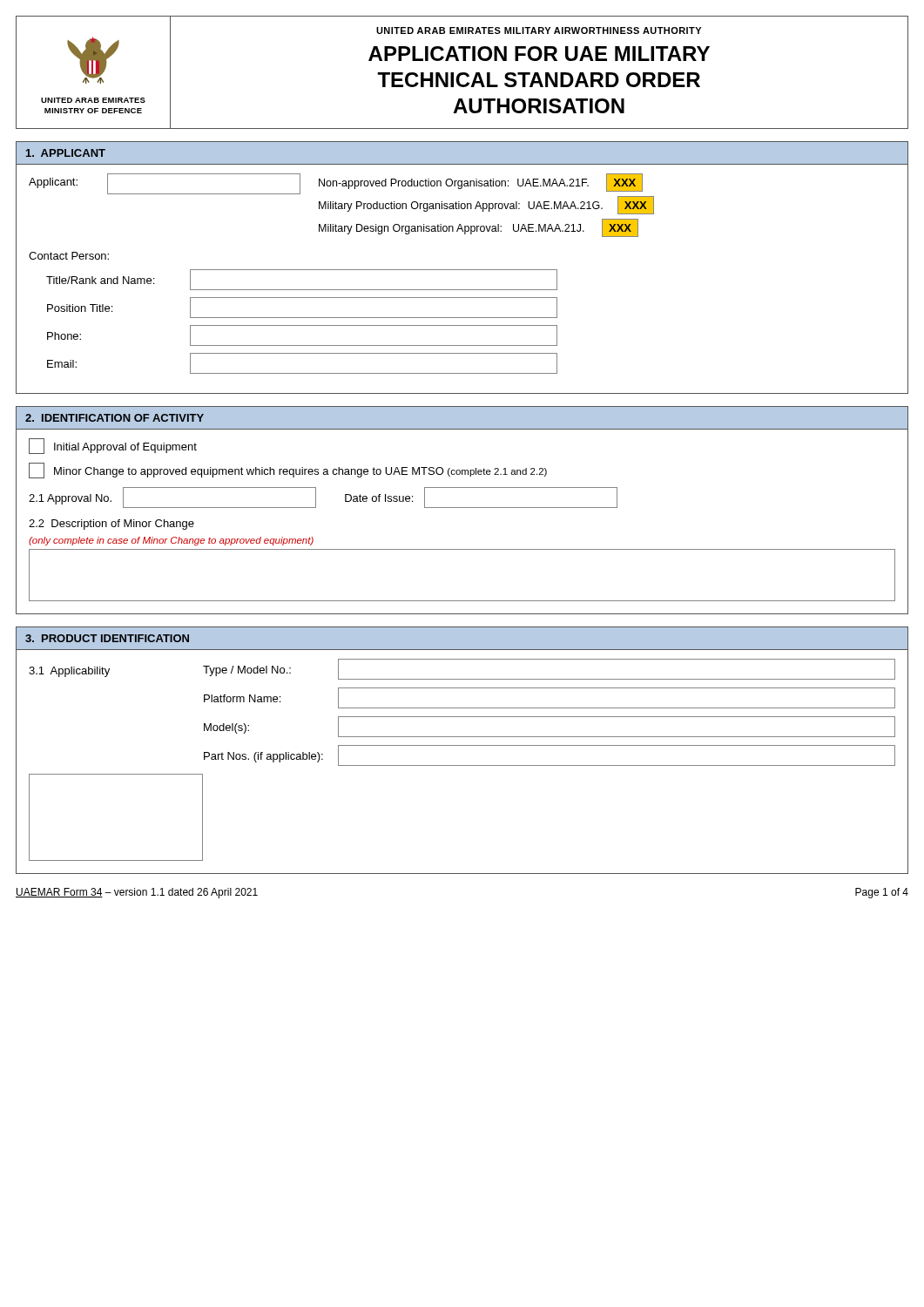The height and width of the screenshot is (1307, 924).
Task: Point to the block beginning "Minor Change to approved equipment"
Action: tap(288, 471)
